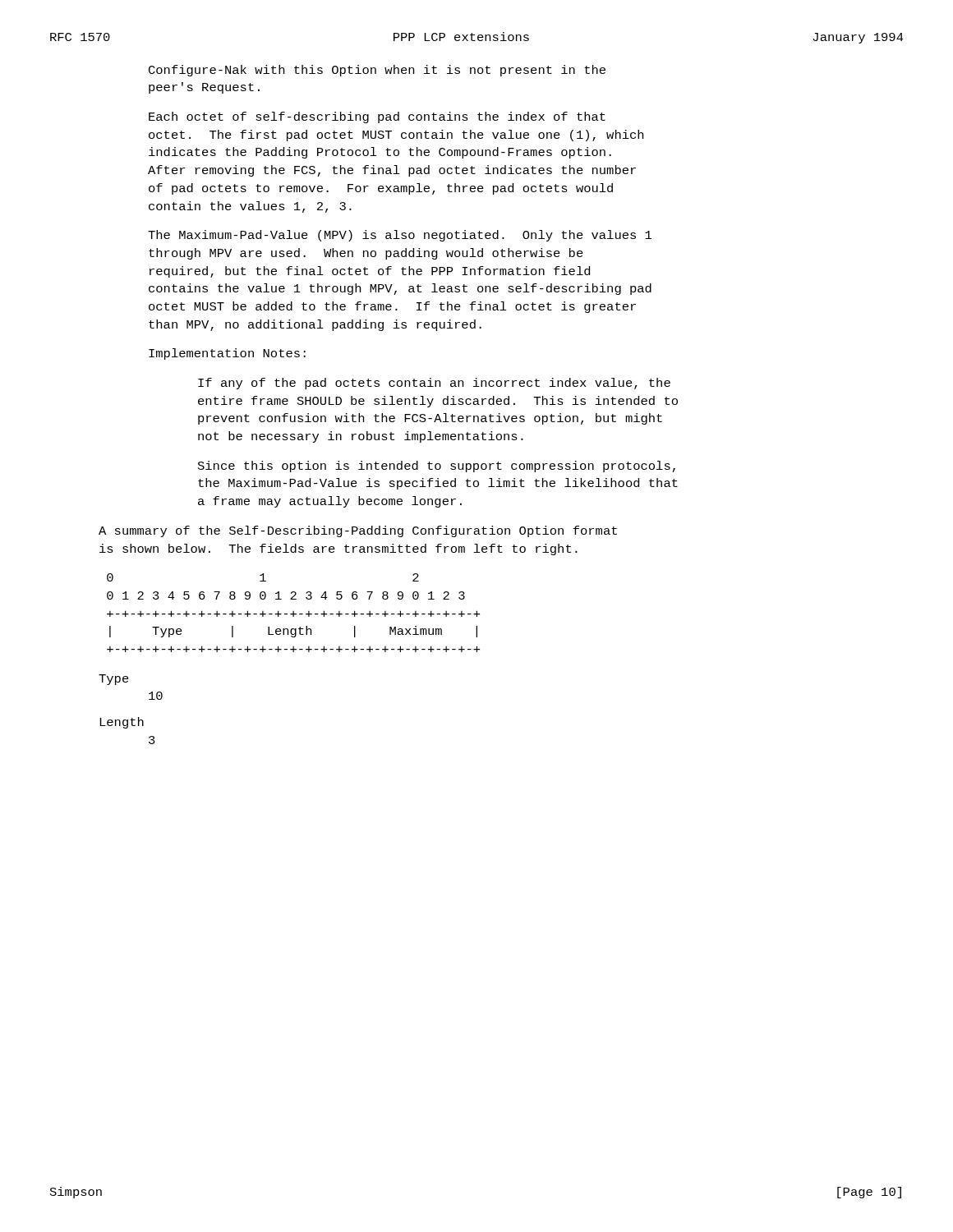Screen dimensions: 1232x953
Task: Select a schematic
Action: tap(476, 615)
